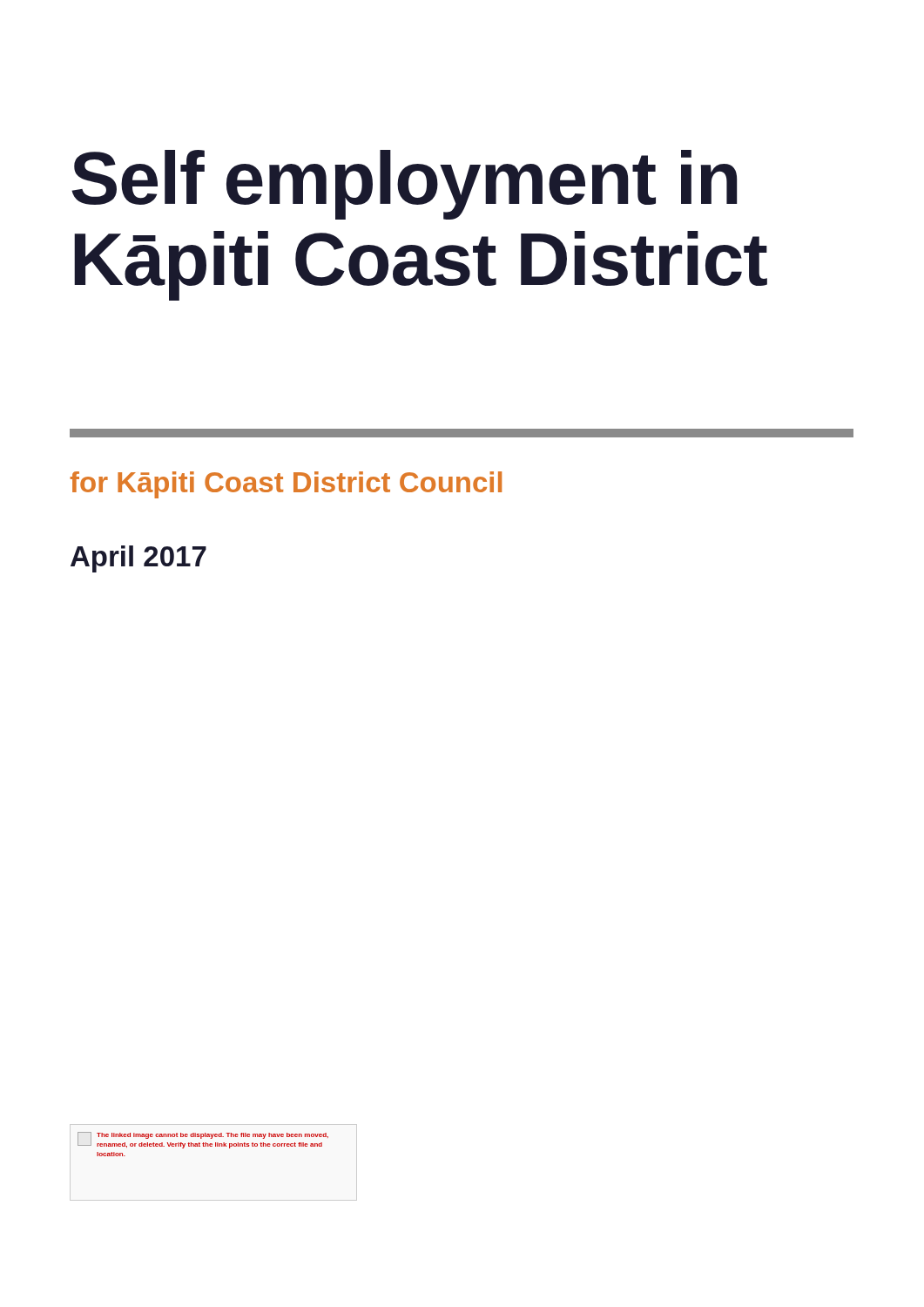Select the title
This screenshot has width=924, height=1307.
pyautogui.click(x=427, y=219)
